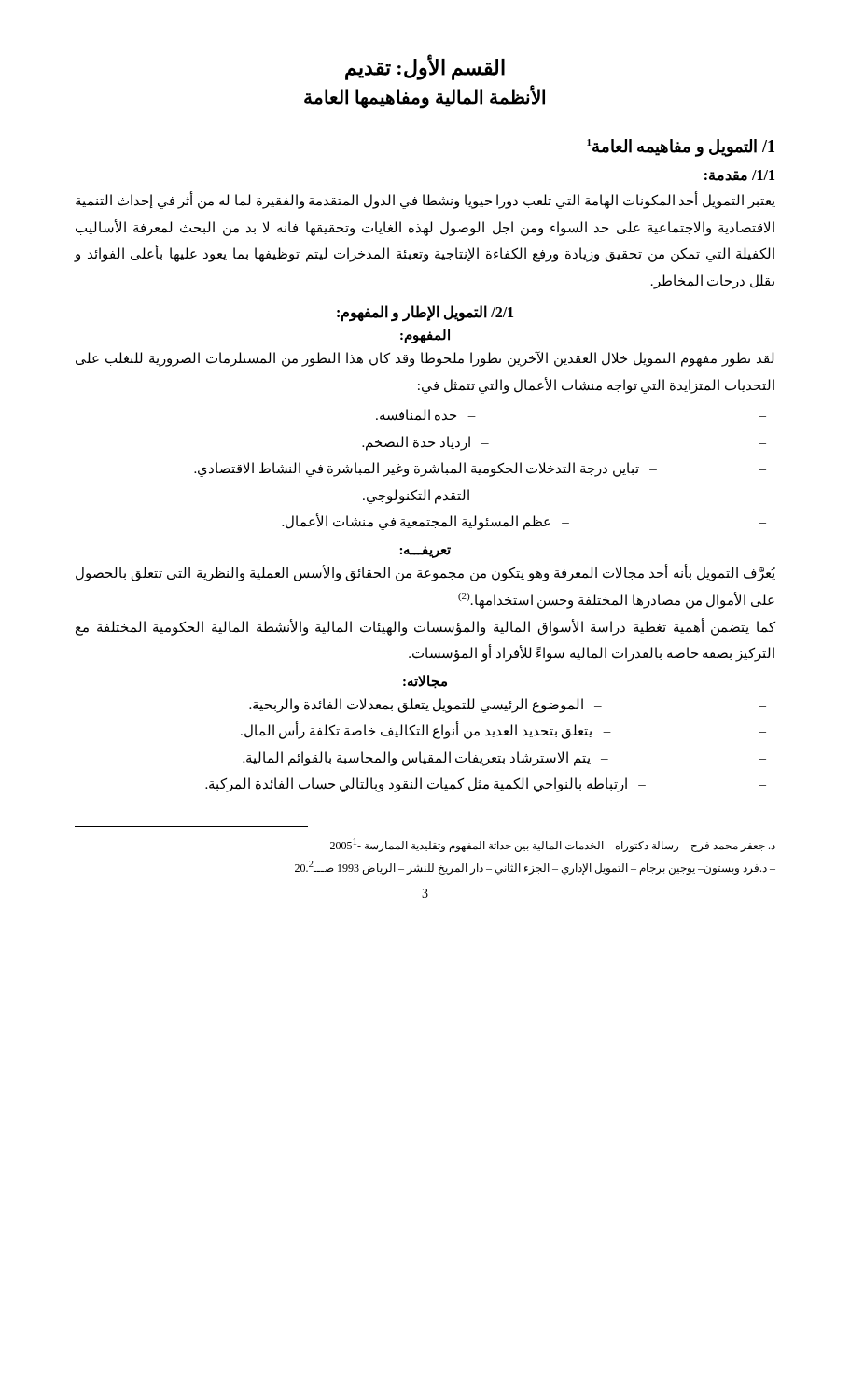This screenshot has width=850, height=1400.
Task: Select the block starting "– ارتباطه بالنواحي الكمية مثل كميات النقود وبالتالي"
Action: pyautogui.click(x=425, y=784)
